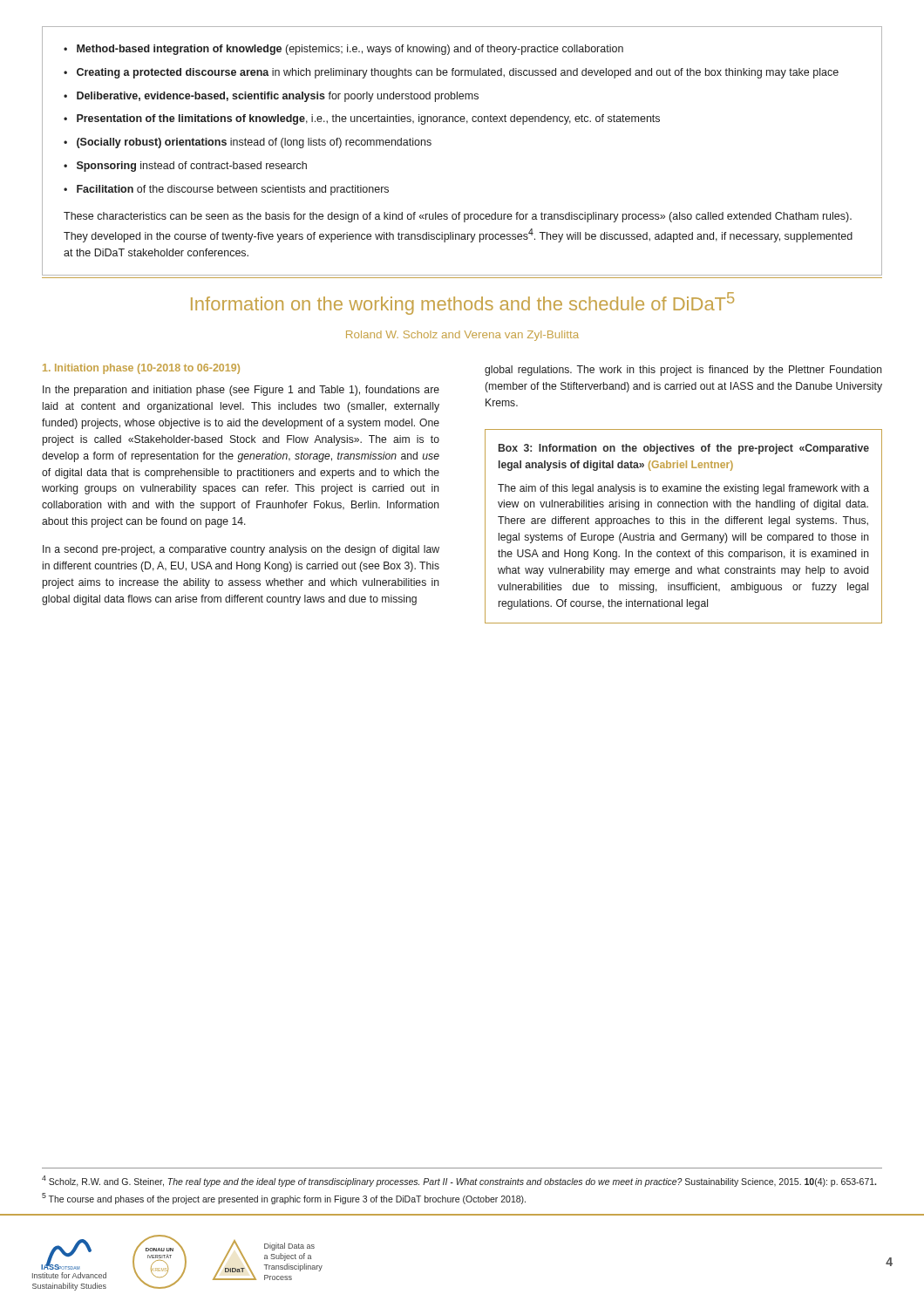Find the text block starting "• Presentation of the limitations of knowledge,"
This screenshot has width=924, height=1308.
click(362, 120)
